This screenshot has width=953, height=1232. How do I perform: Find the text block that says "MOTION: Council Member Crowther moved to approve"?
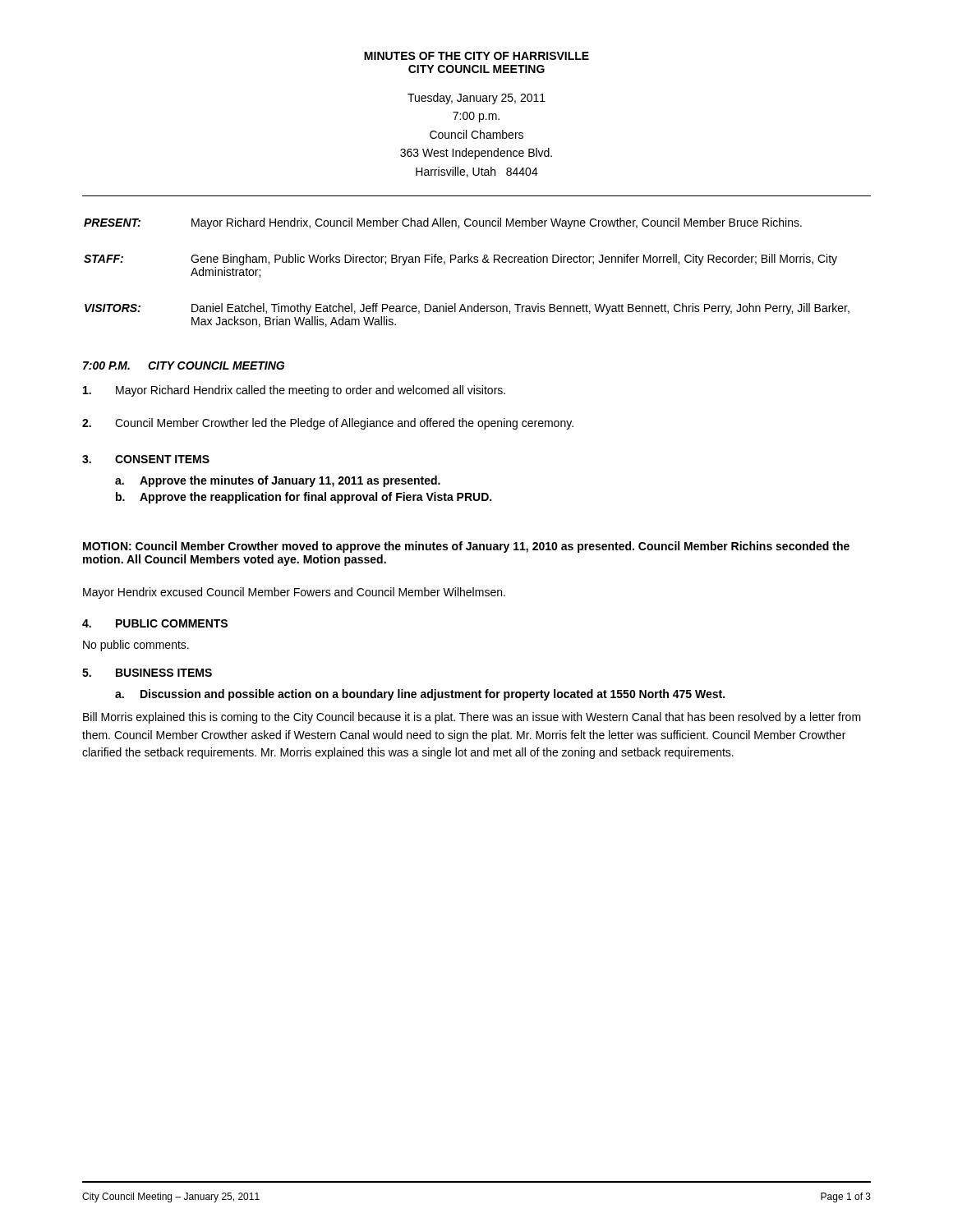pos(466,553)
